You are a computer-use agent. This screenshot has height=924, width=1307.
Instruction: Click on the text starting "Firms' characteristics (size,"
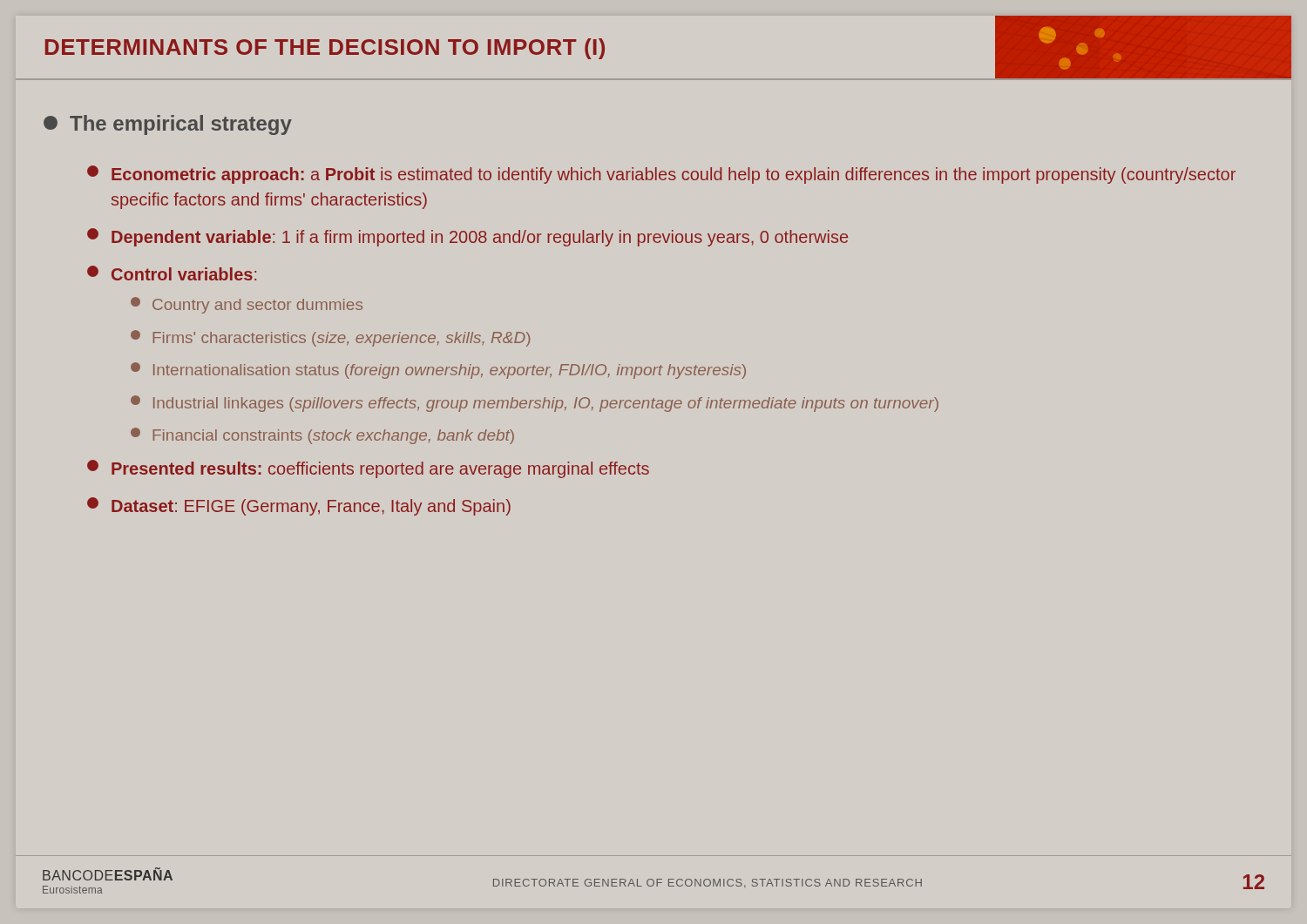pos(331,337)
